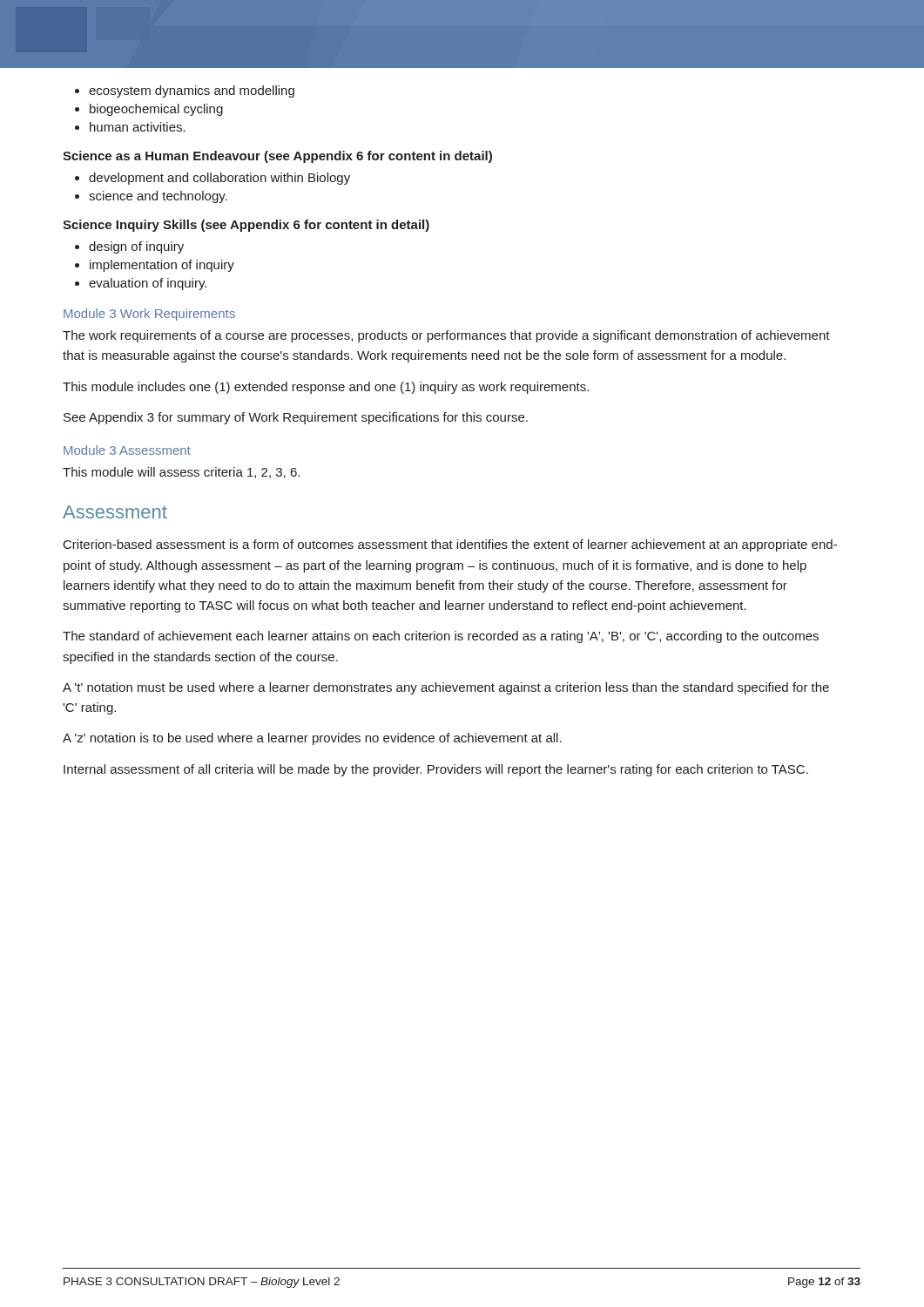924x1307 pixels.
Task: Navigate to the block starting "development and collaboration within"
Action: point(212,179)
